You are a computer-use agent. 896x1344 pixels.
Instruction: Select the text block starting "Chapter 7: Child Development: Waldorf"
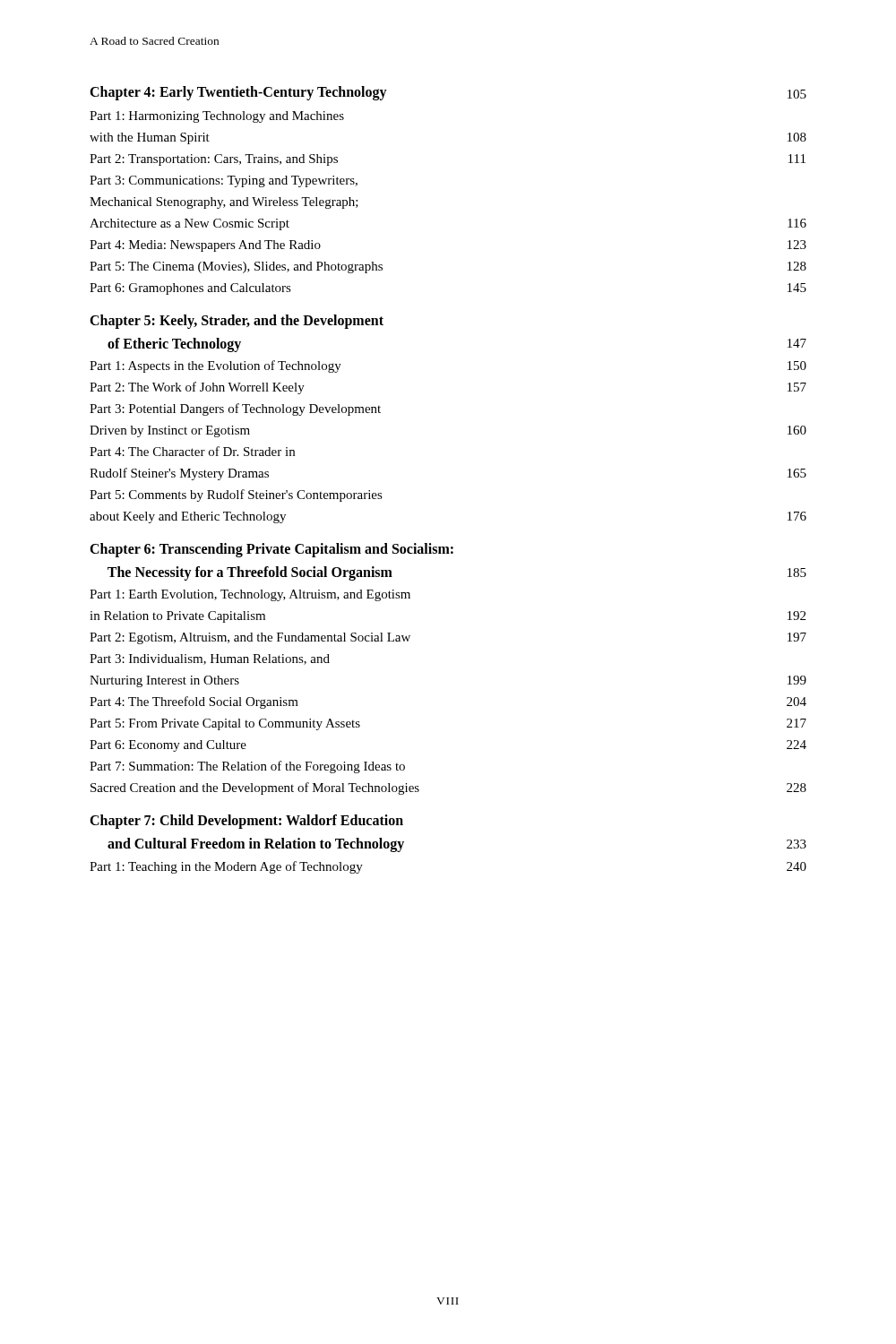pyautogui.click(x=246, y=822)
